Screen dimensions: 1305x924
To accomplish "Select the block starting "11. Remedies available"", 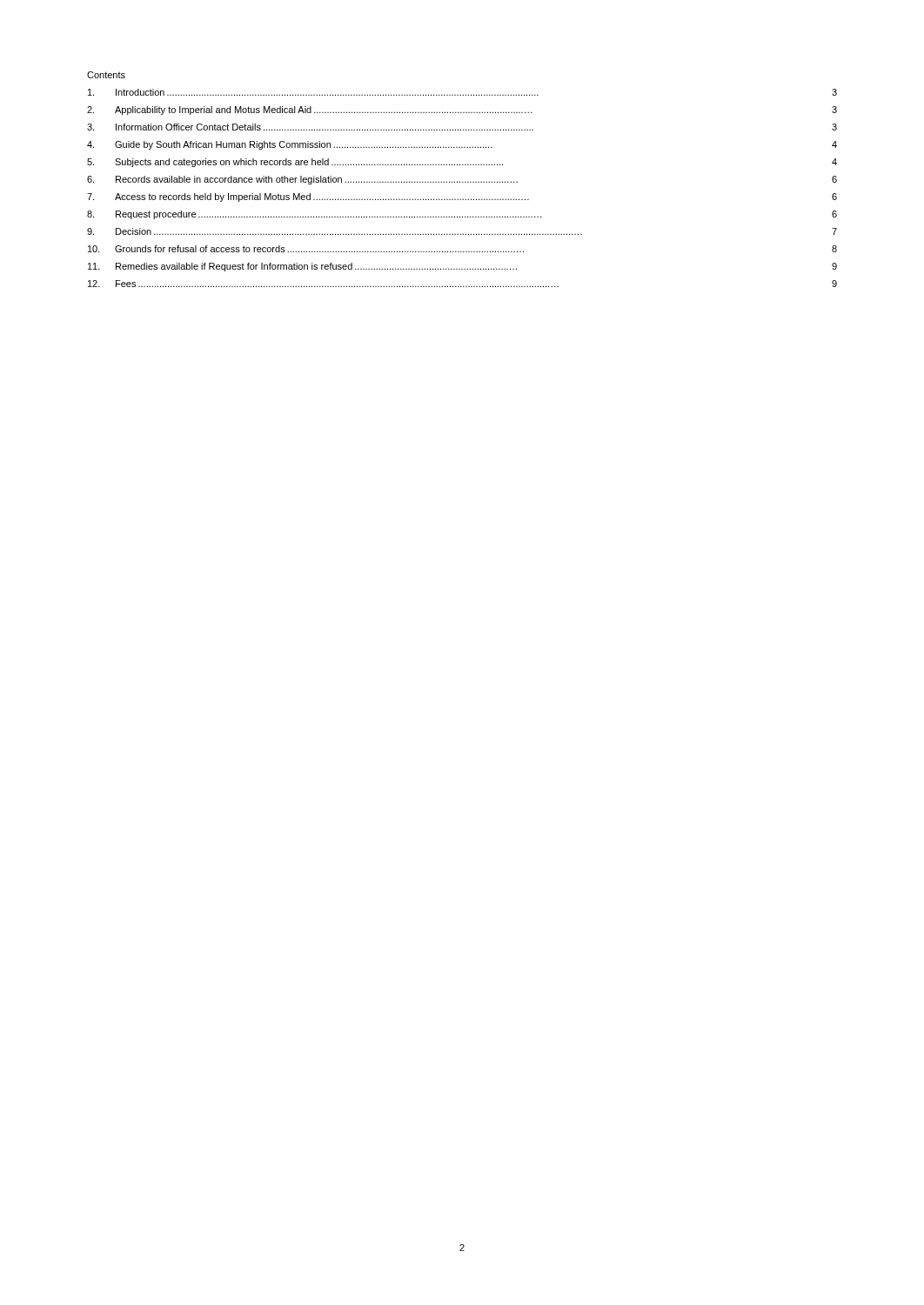I will point(462,266).
